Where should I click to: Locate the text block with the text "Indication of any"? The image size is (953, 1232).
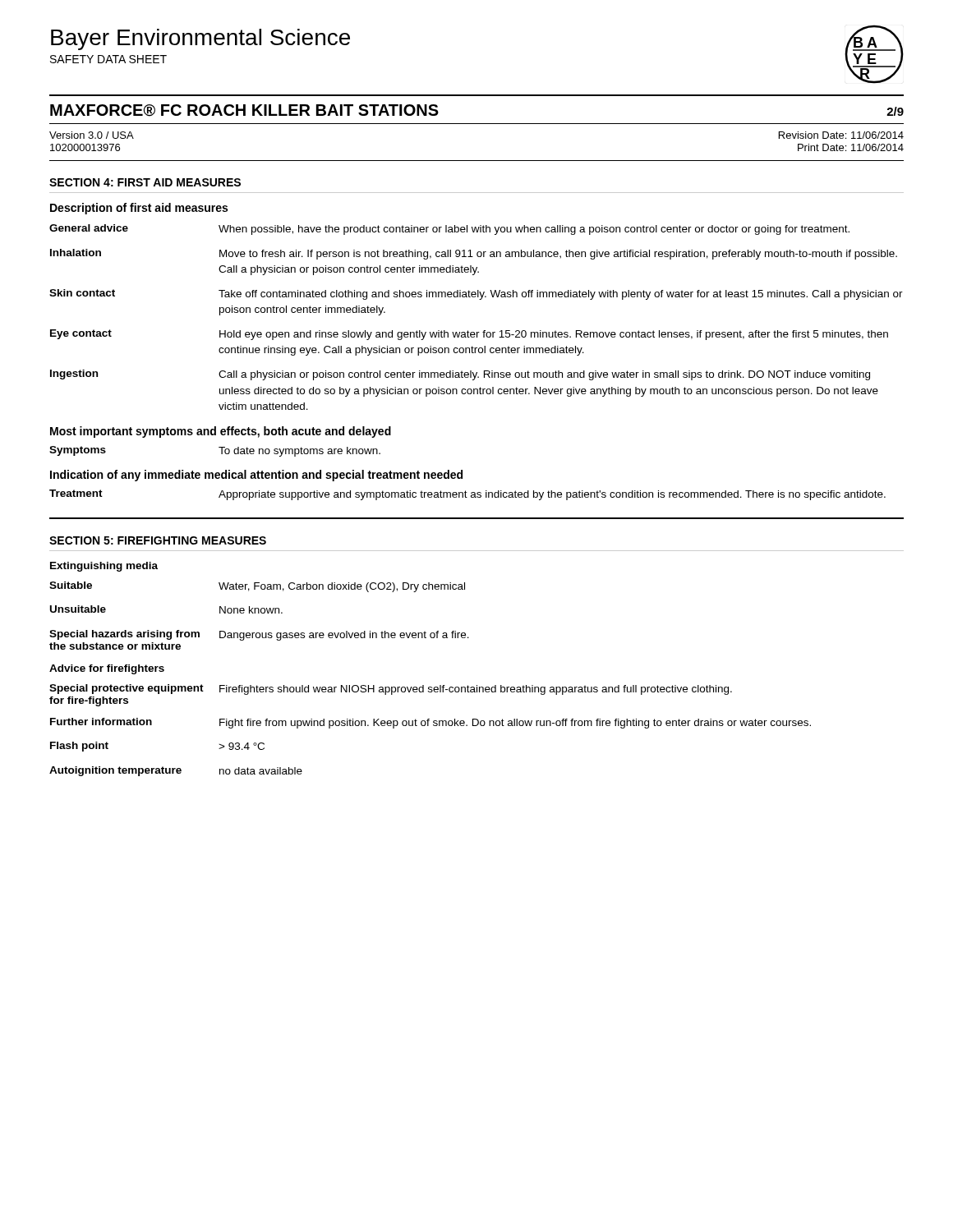(256, 475)
